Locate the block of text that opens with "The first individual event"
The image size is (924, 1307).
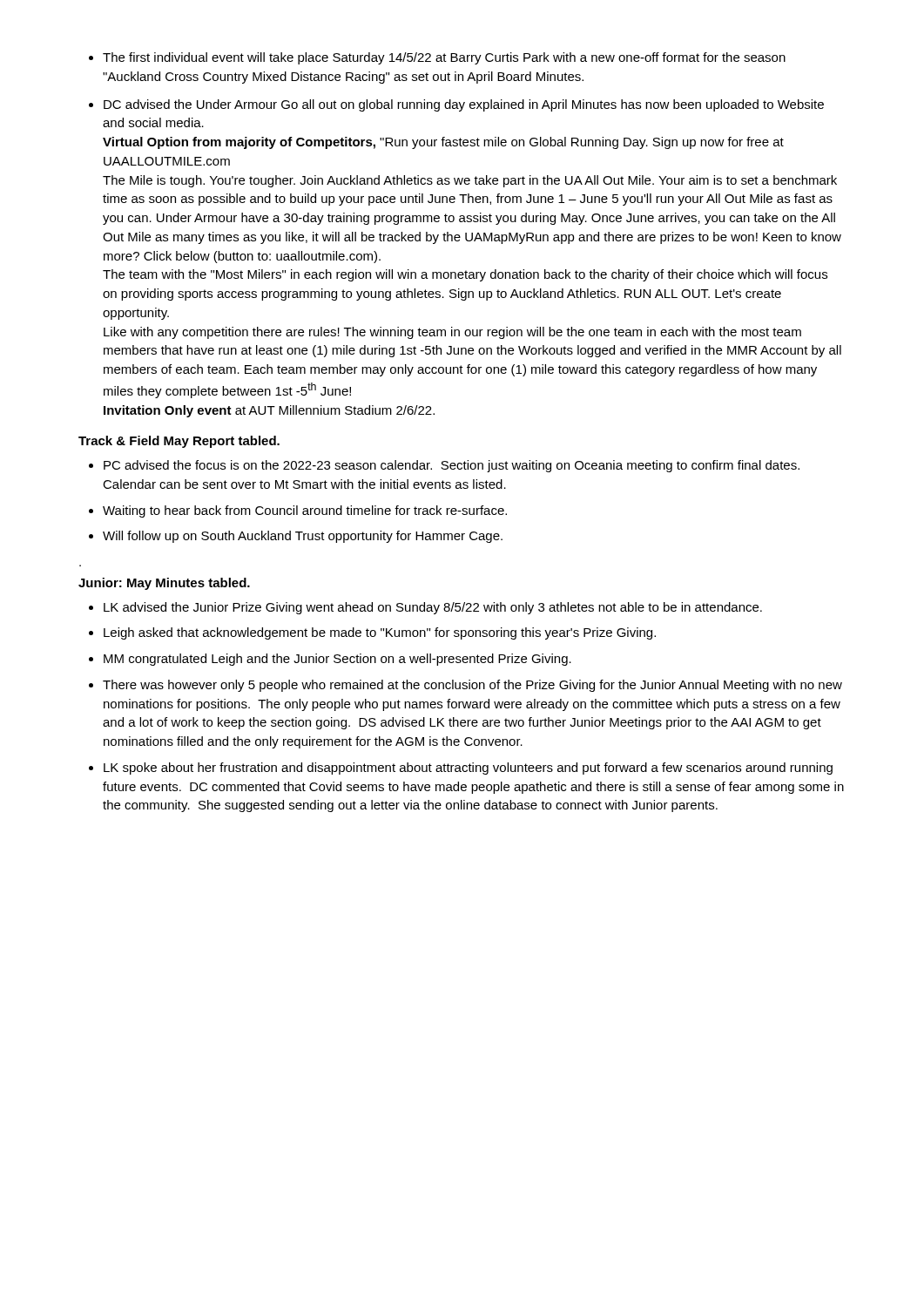click(x=444, y=67)
